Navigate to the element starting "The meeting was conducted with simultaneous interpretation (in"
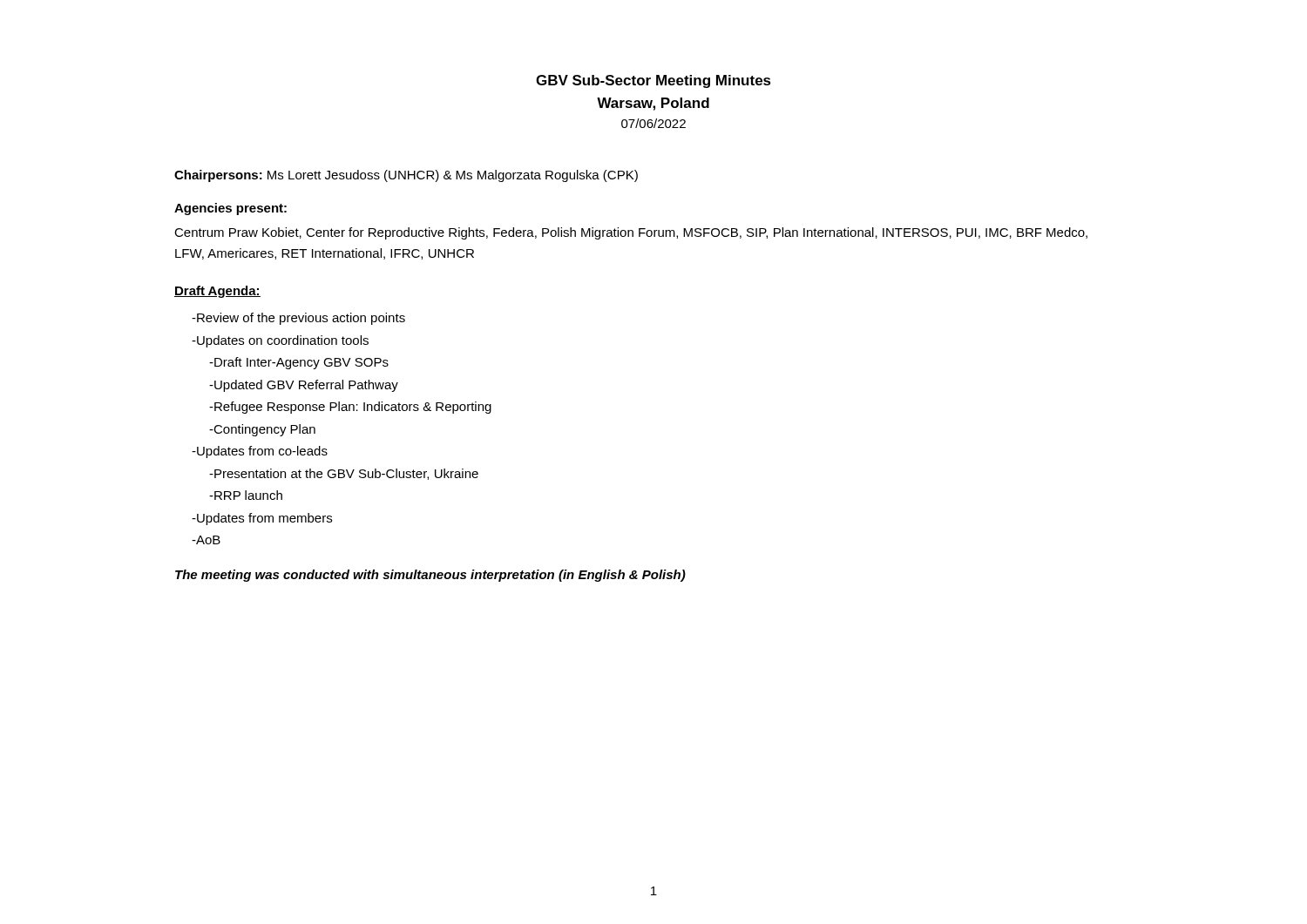Image resolution: width=1307 pixels, height=924 pixels. point(430,574)
